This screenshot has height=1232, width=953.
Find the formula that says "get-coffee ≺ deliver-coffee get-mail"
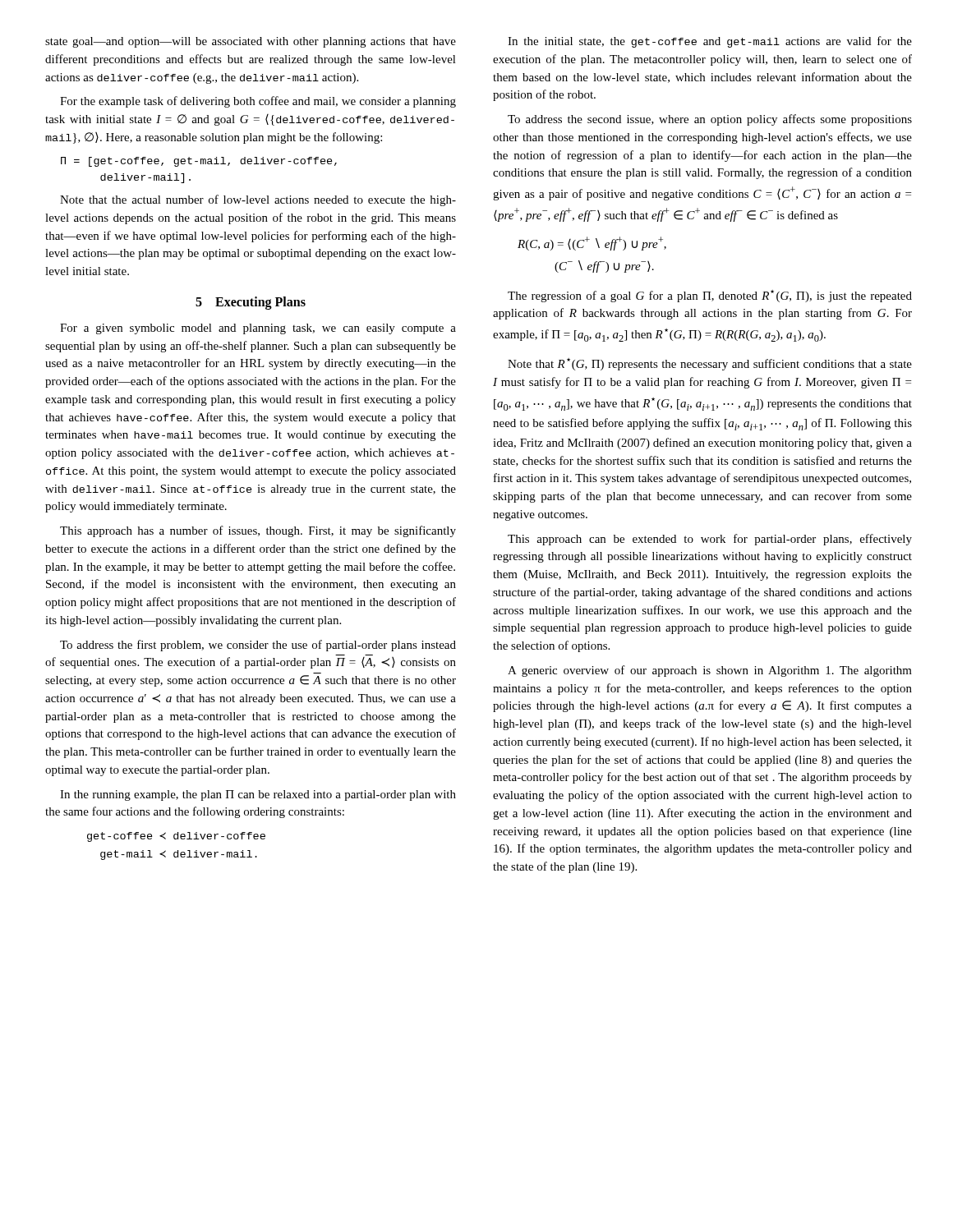[271, 846]
